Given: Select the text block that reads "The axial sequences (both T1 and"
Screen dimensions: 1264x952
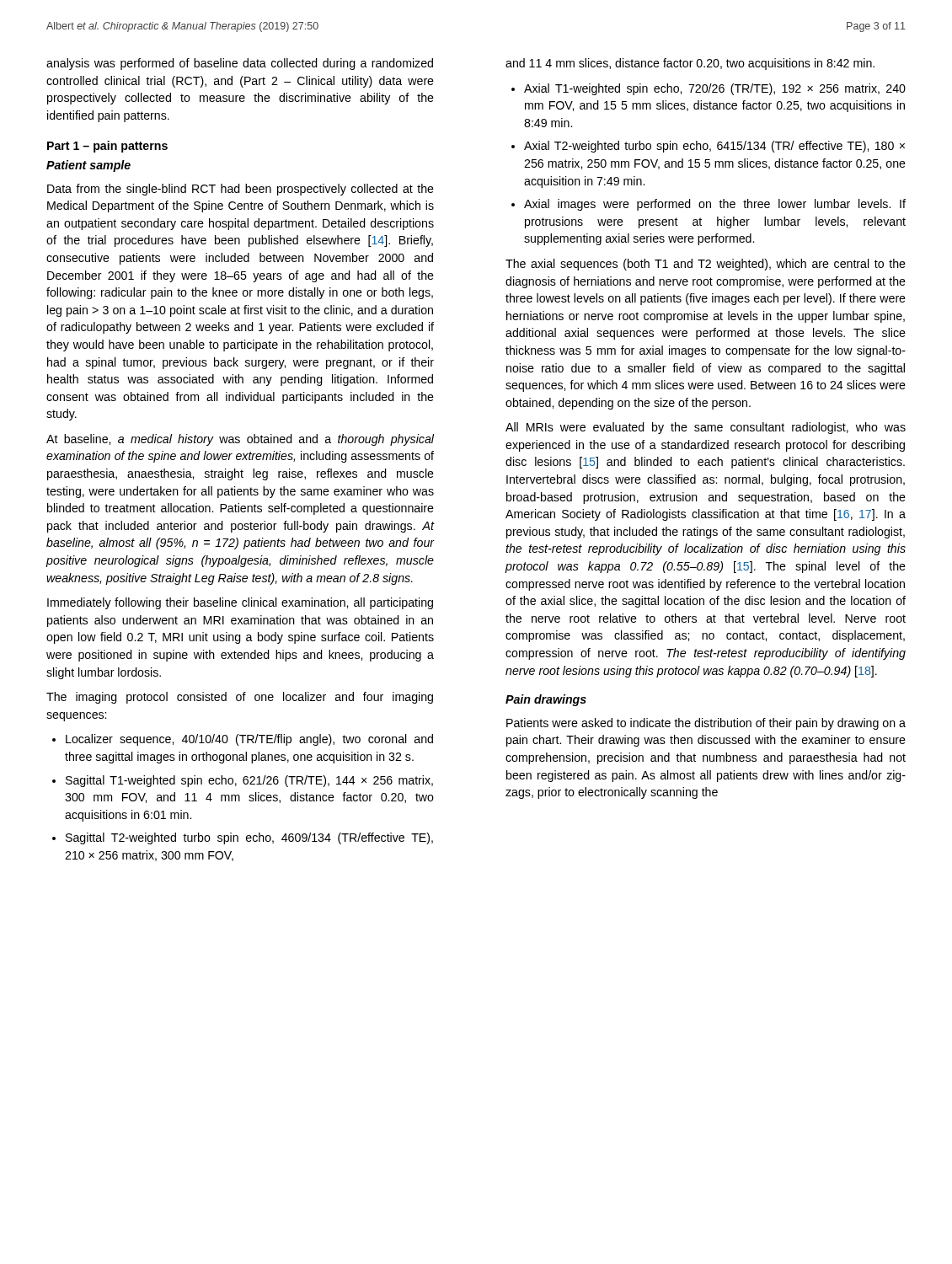Looking at the screenshot, I should click(x=706, y=333).
